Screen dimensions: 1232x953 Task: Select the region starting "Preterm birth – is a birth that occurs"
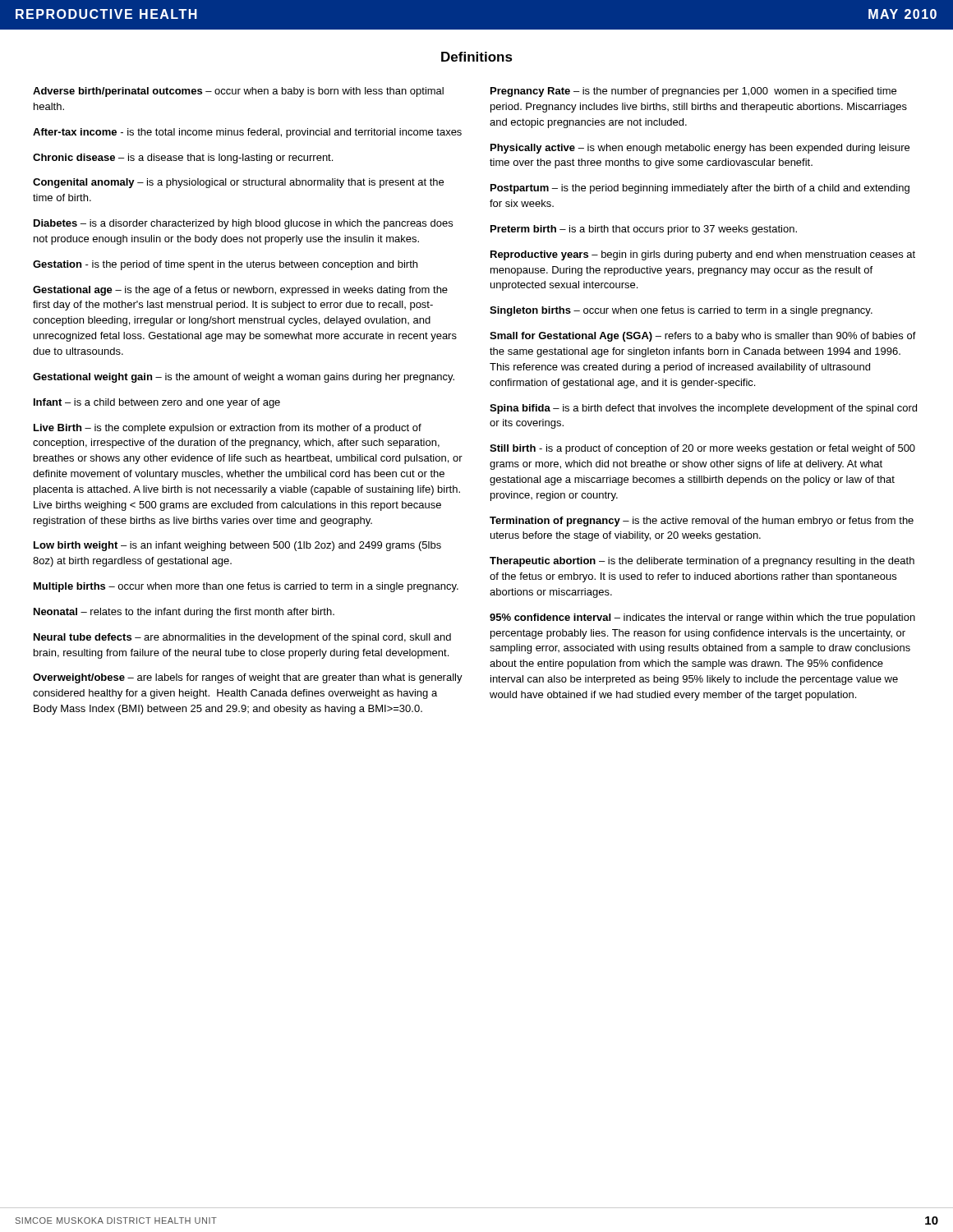[x=644, y=229]
